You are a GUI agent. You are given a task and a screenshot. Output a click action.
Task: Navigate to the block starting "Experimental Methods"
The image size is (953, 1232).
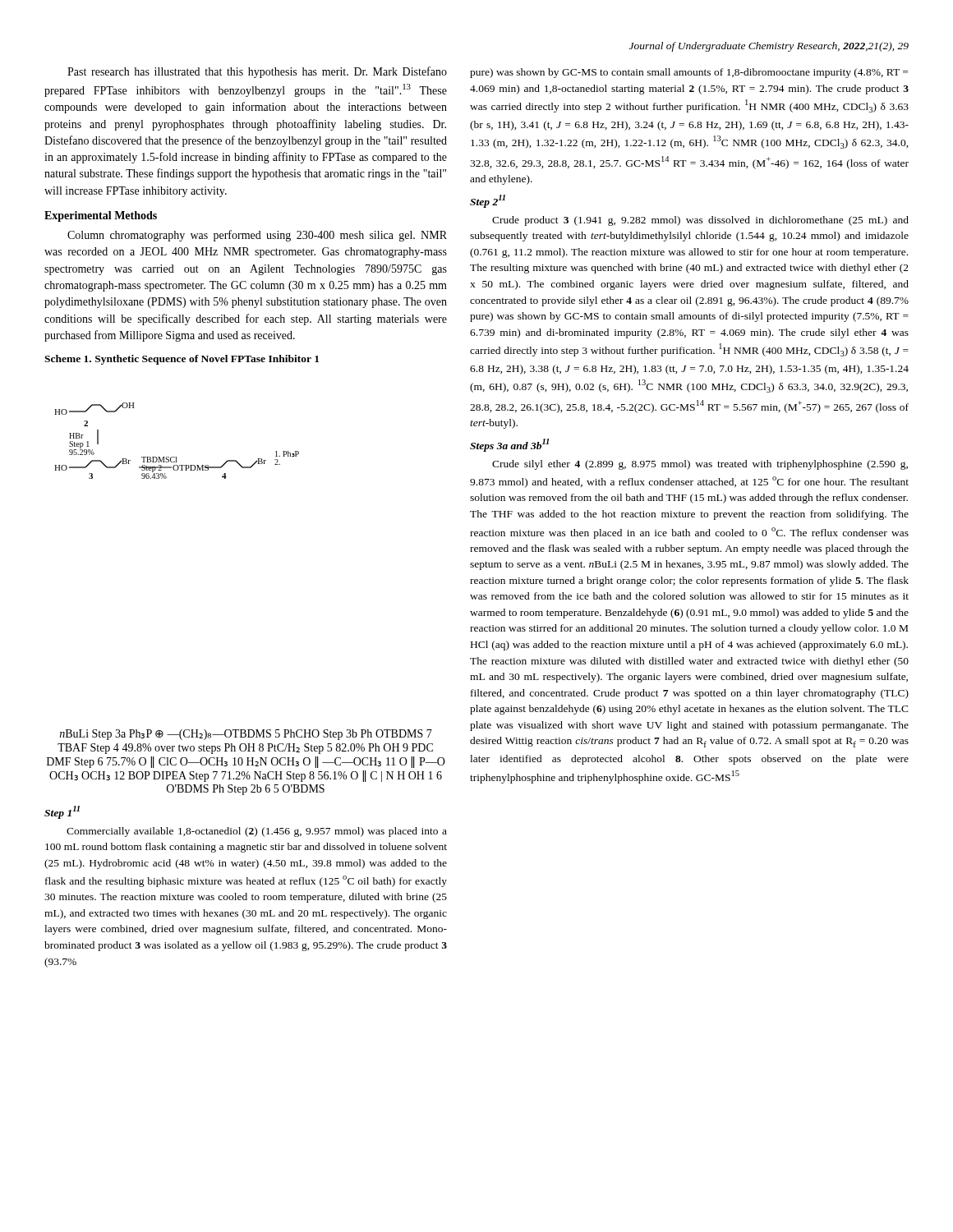pyautogui.click(x=101, y=216)
